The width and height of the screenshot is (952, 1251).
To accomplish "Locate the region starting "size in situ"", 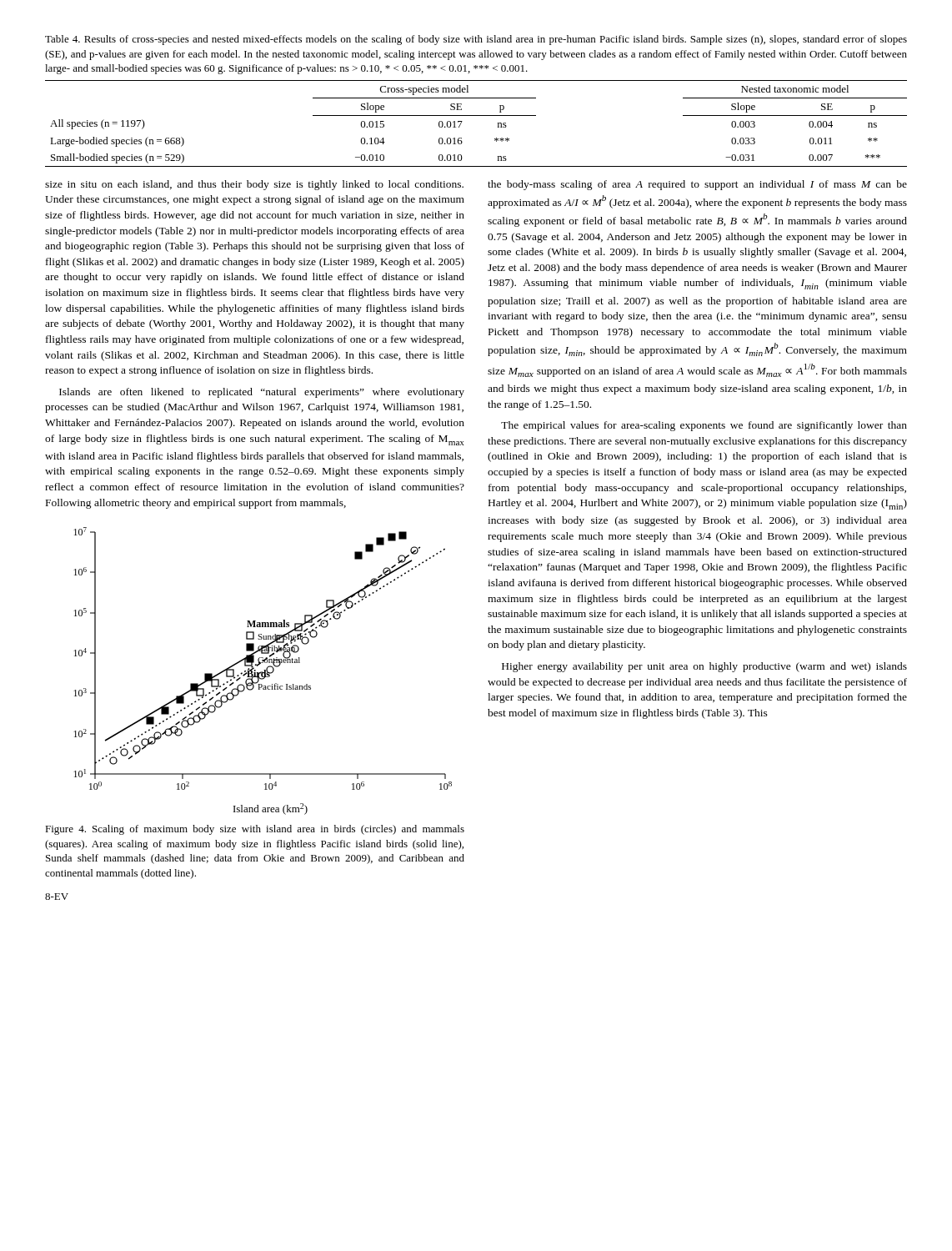I will click(255, 277).
